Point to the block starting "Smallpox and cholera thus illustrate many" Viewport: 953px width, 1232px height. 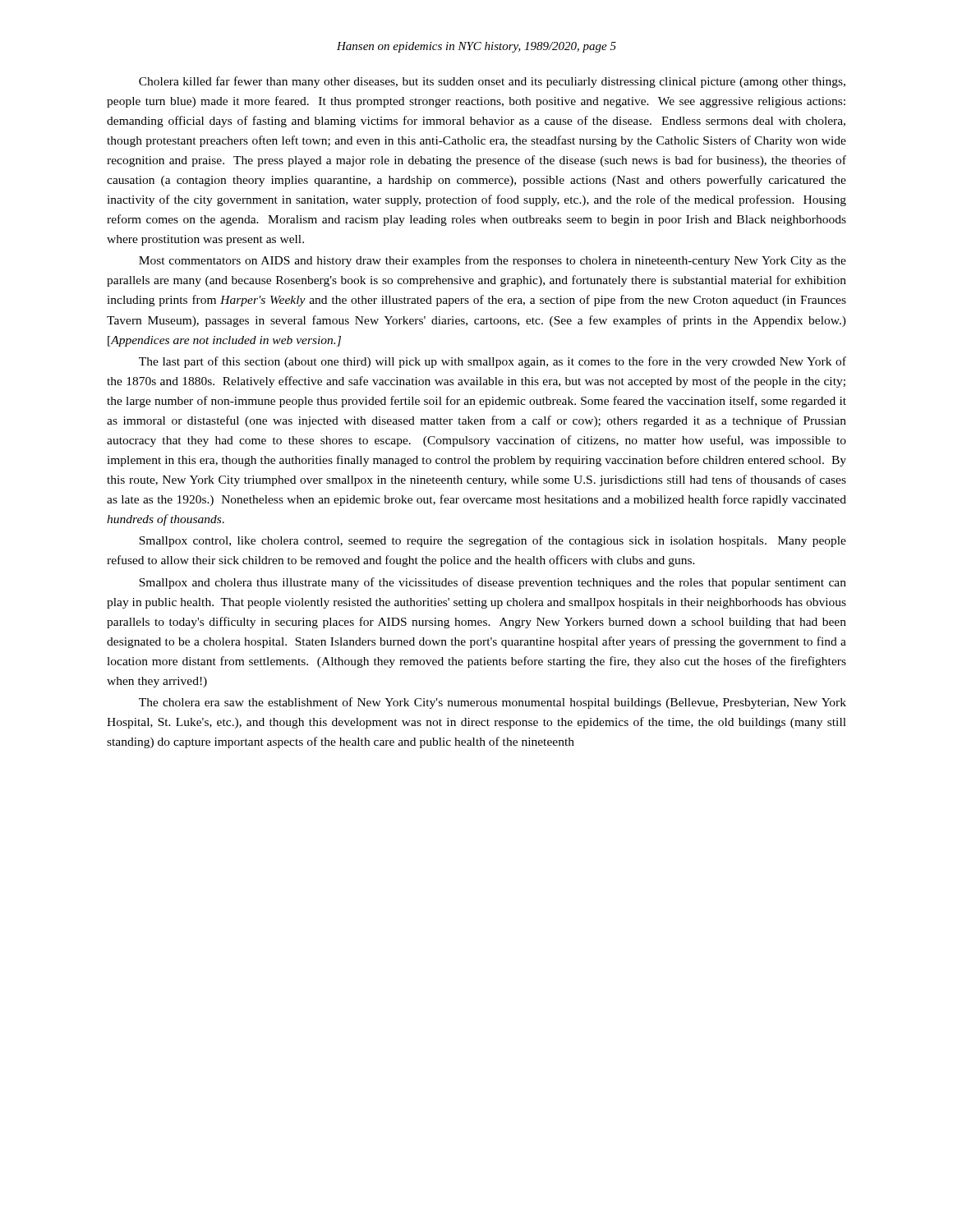(x=476, y=631)
